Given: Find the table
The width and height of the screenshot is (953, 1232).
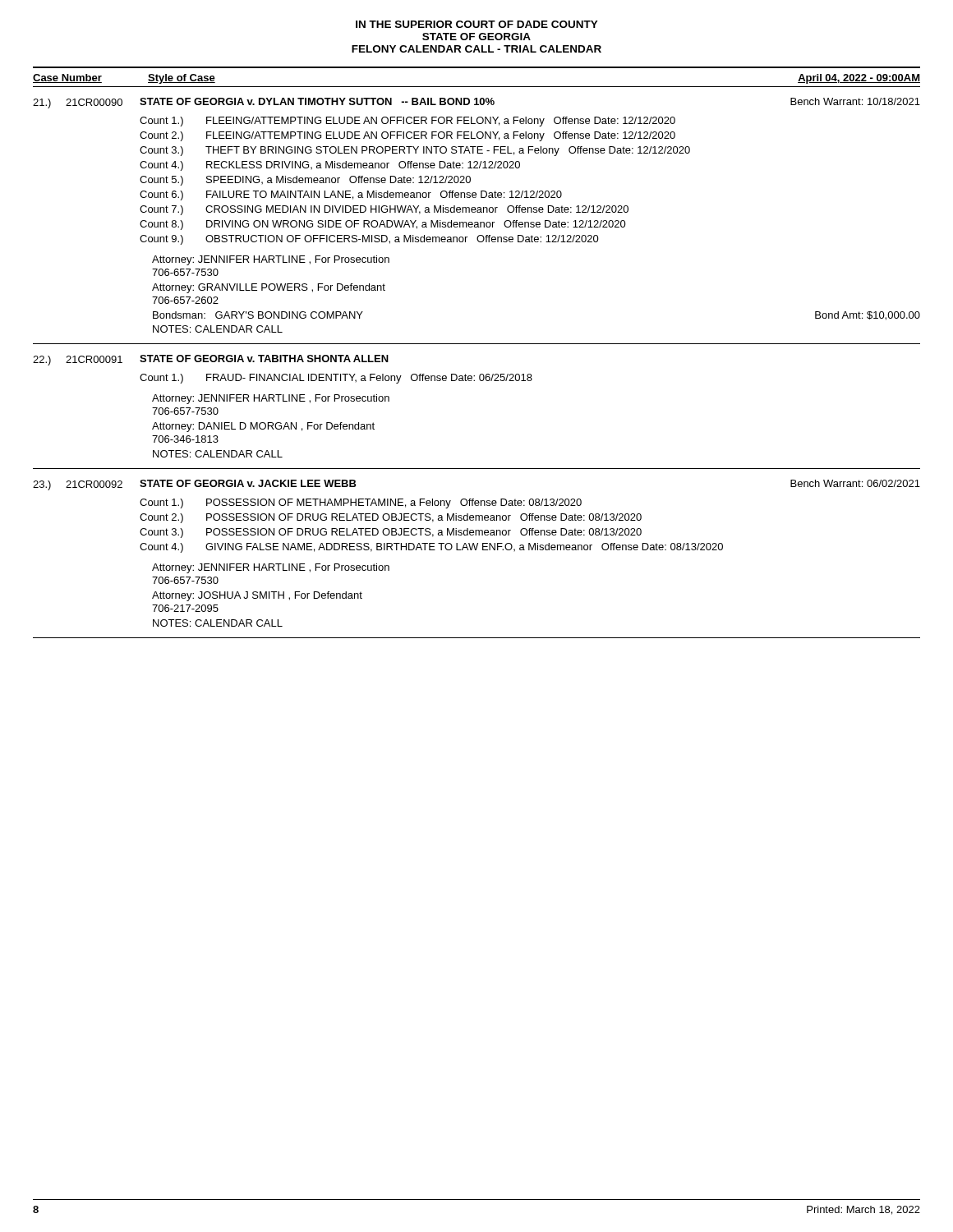Looking at the screenshot, I should (x=476, y=77).
